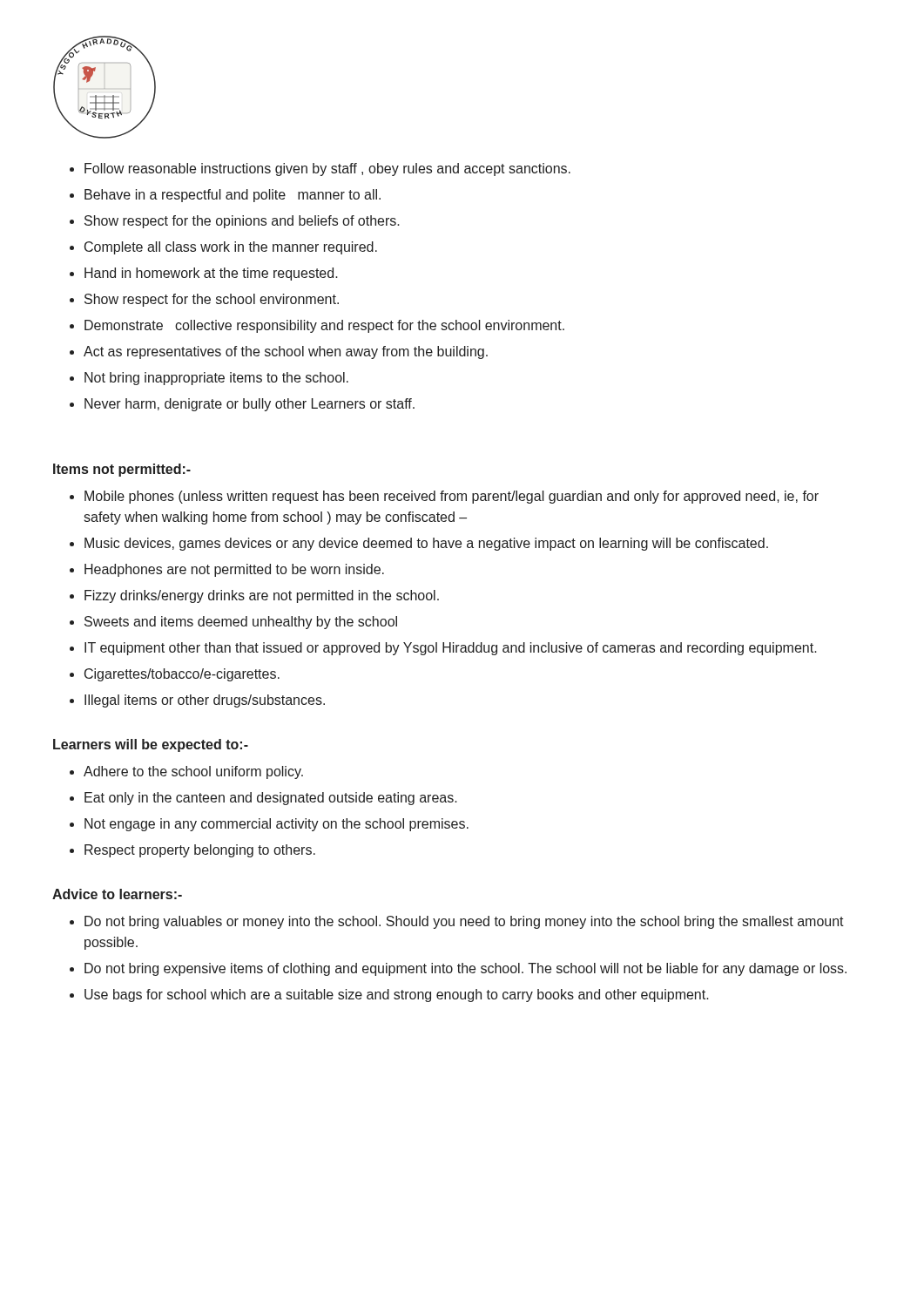Click on the text starting "Adhere to the school uniform policy."
Viewport: 924px width, 1307px height.
tap(194, 772)
